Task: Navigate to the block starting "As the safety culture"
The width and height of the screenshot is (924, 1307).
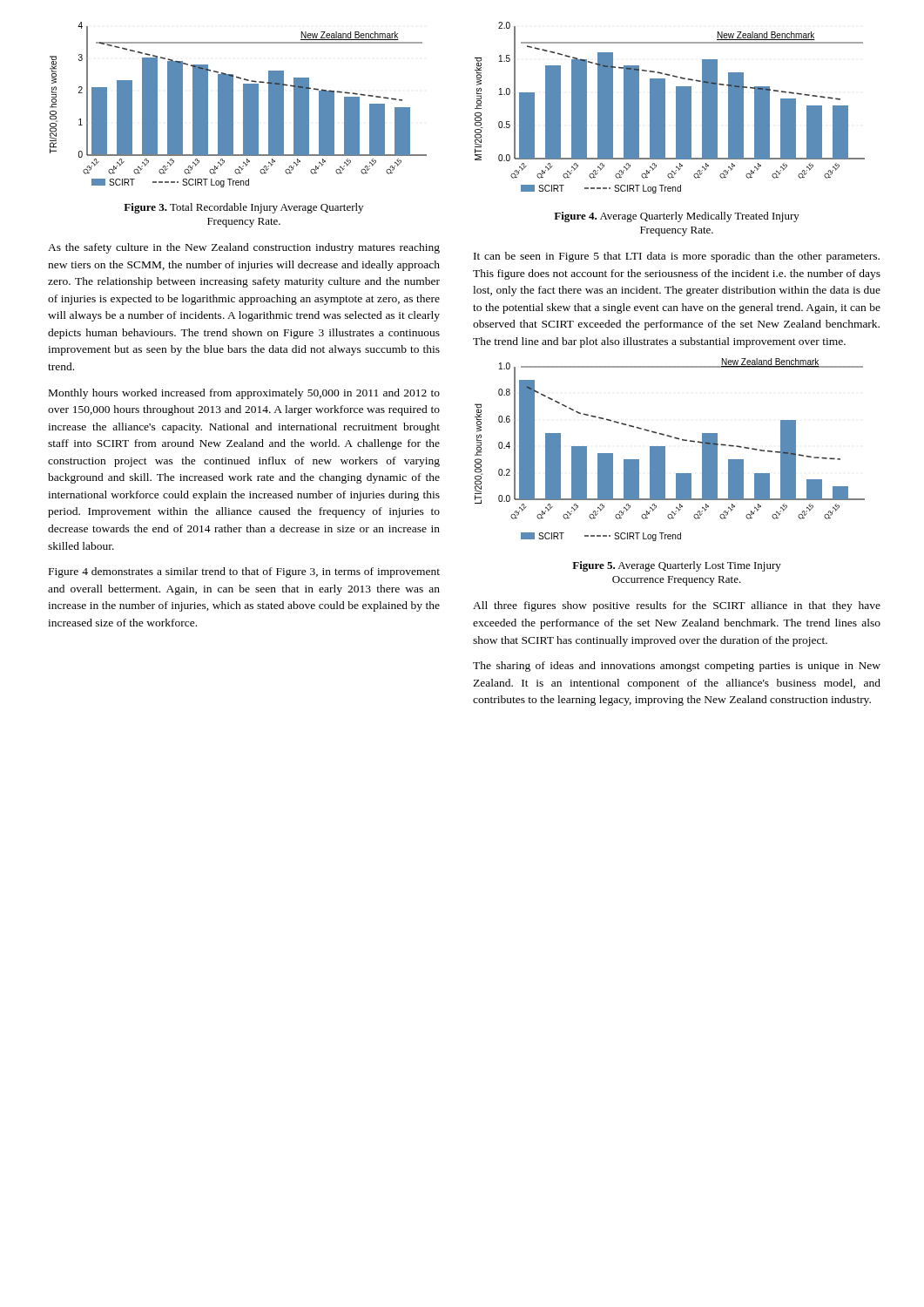Action: [x=244, y=307]
